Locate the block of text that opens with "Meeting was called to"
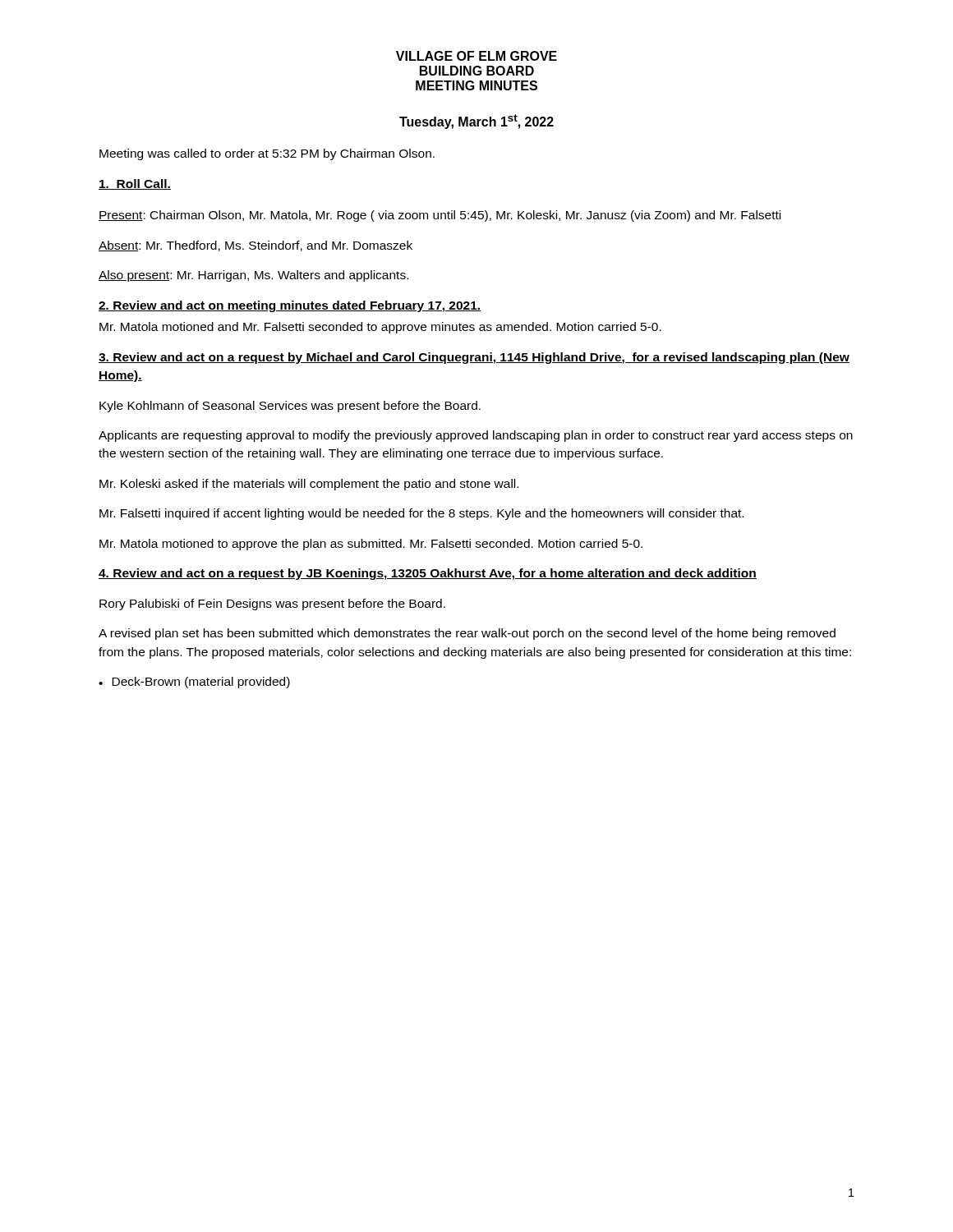Image resolution: width=953 pixels, height=1232 pixels. click(x=267, y=153)
